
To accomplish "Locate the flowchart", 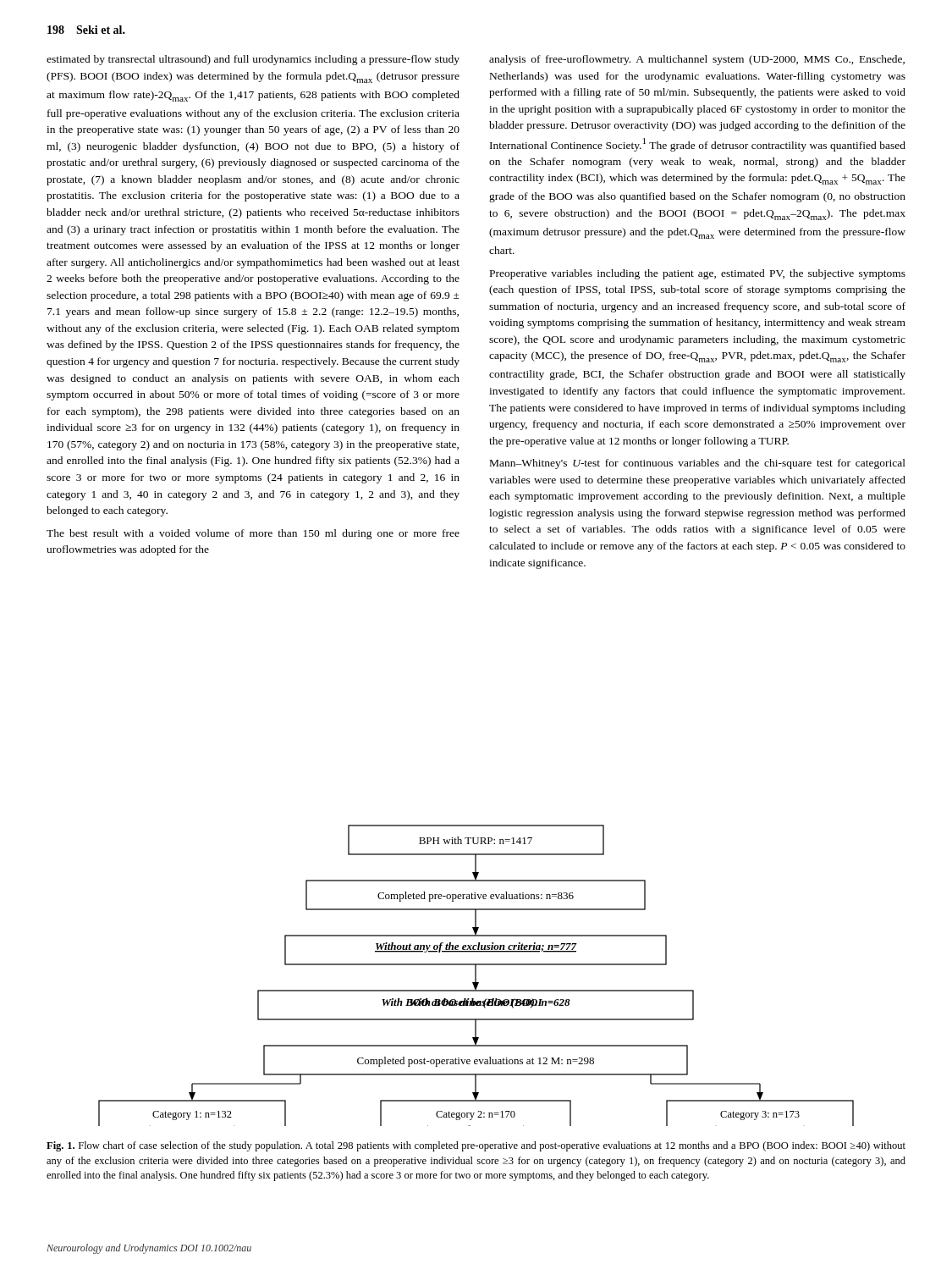I will pyautogui.click(x=476, y=974).
